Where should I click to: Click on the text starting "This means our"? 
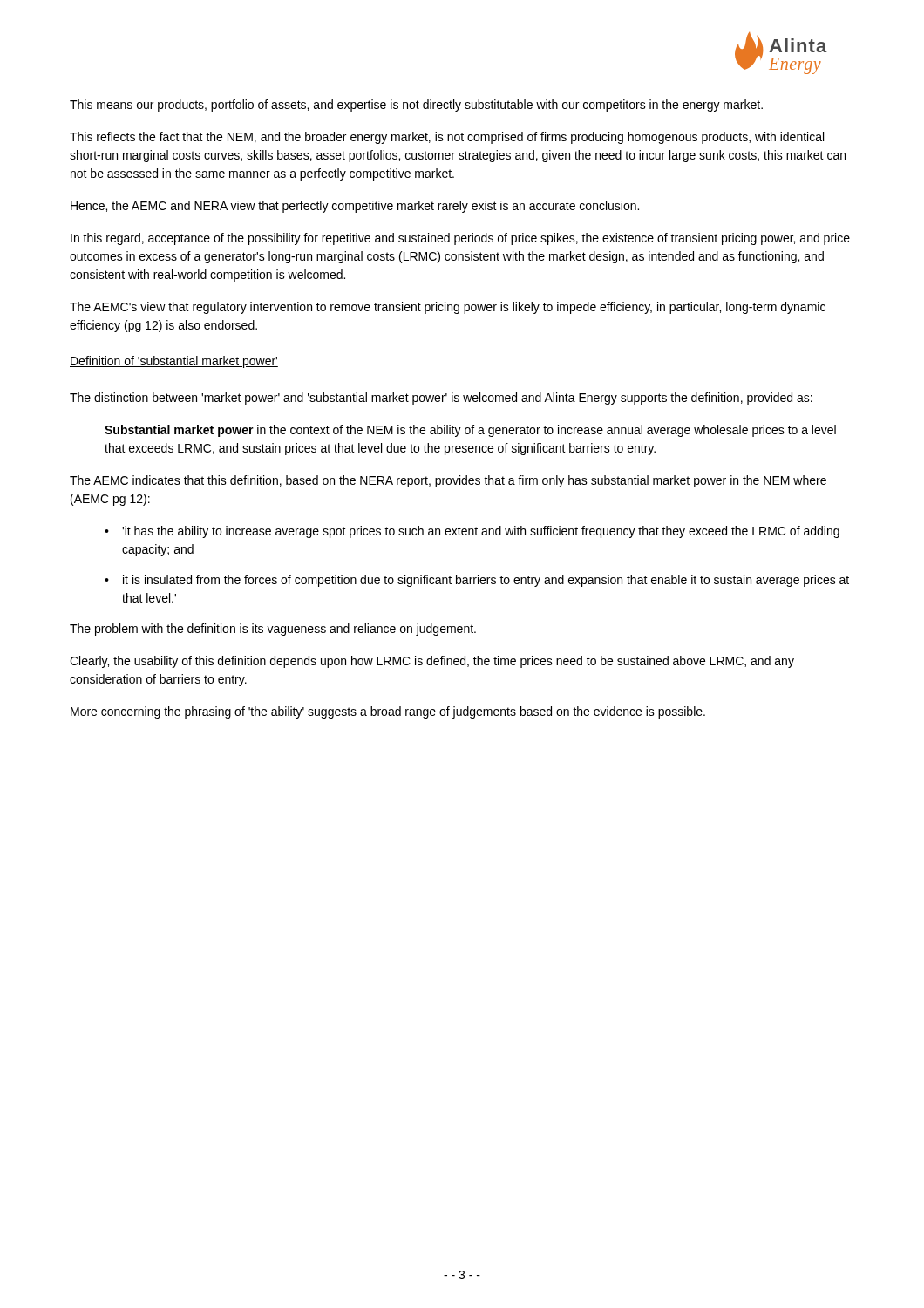417,105
